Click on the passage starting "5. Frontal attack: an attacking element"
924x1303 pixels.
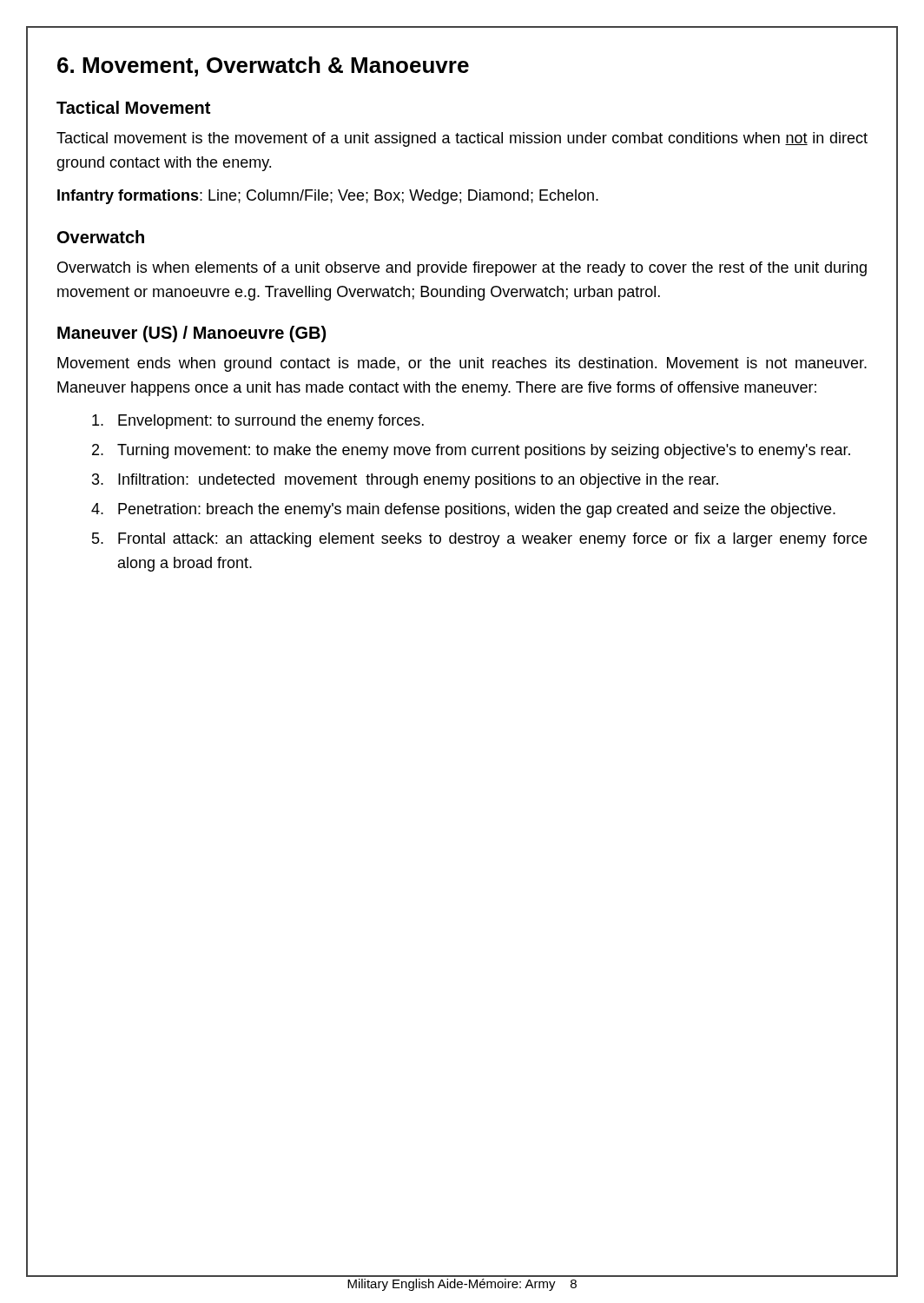pyautogui.click(x=479, y=551)
